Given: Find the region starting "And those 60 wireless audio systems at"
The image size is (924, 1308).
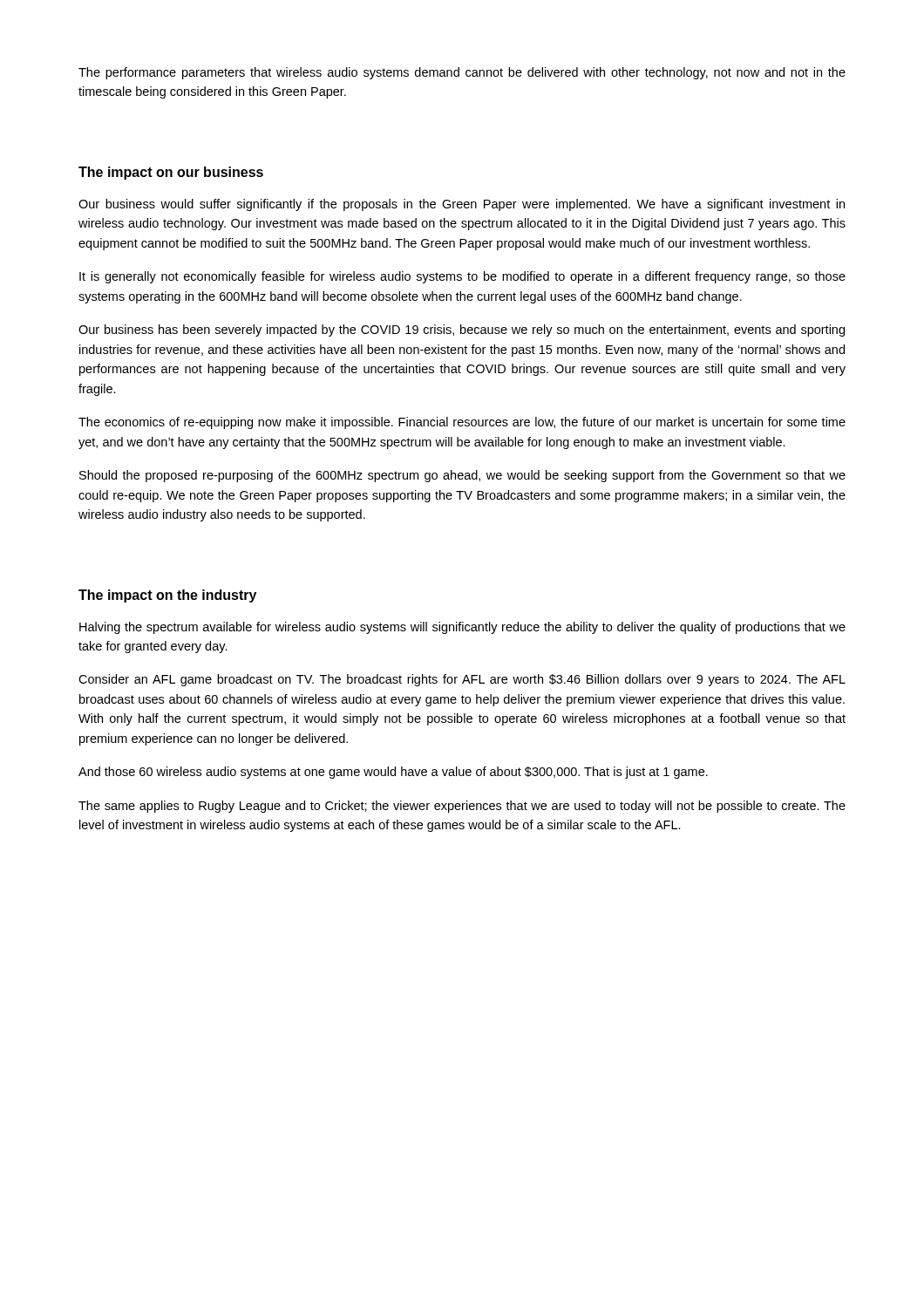Looking at the screenshot, I should pos(393,772).
